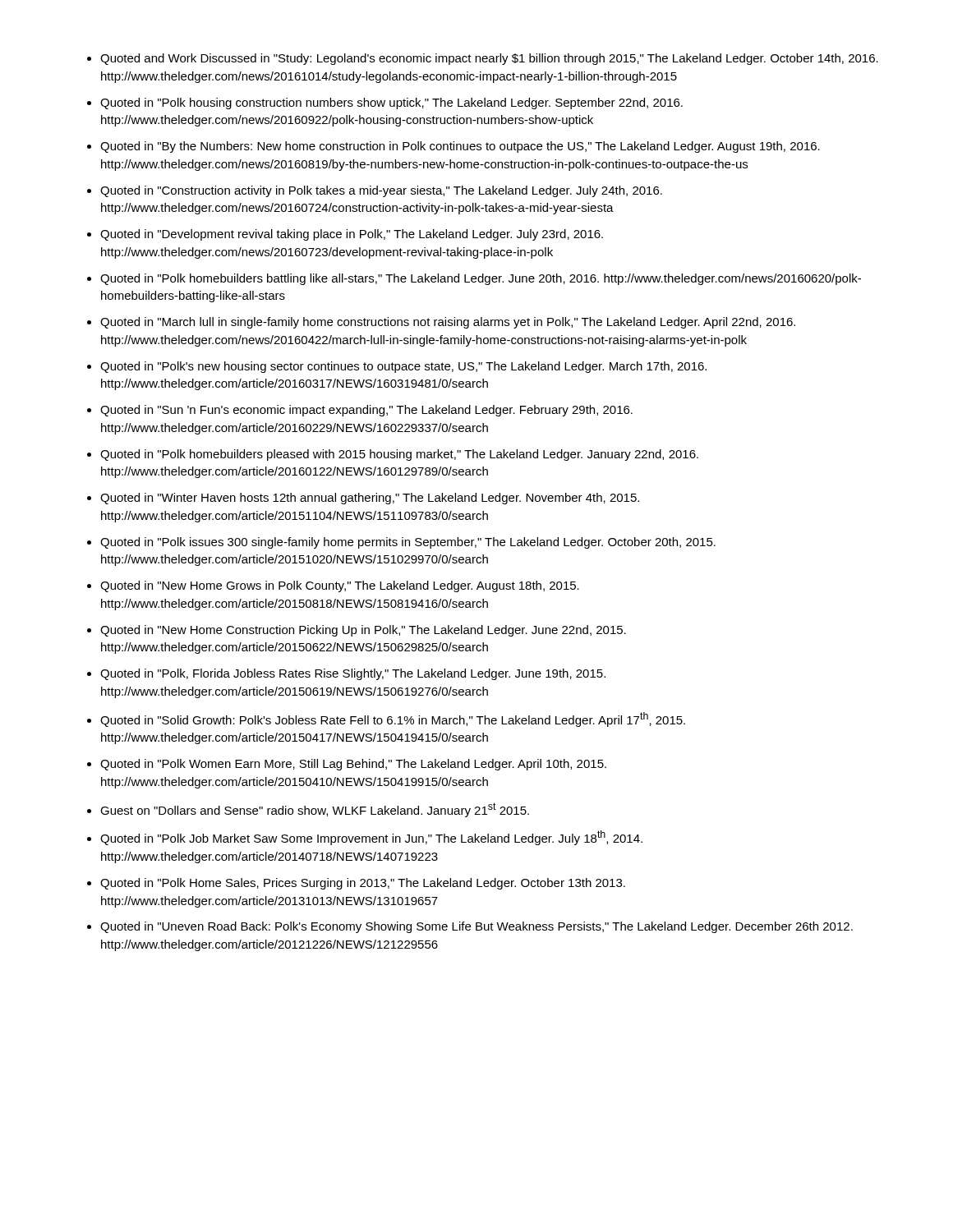Viewport: 953px width, 1232px height.
Task: Locate the list item with the text "Quoted in "Polk,"
Action: point(490,682)
